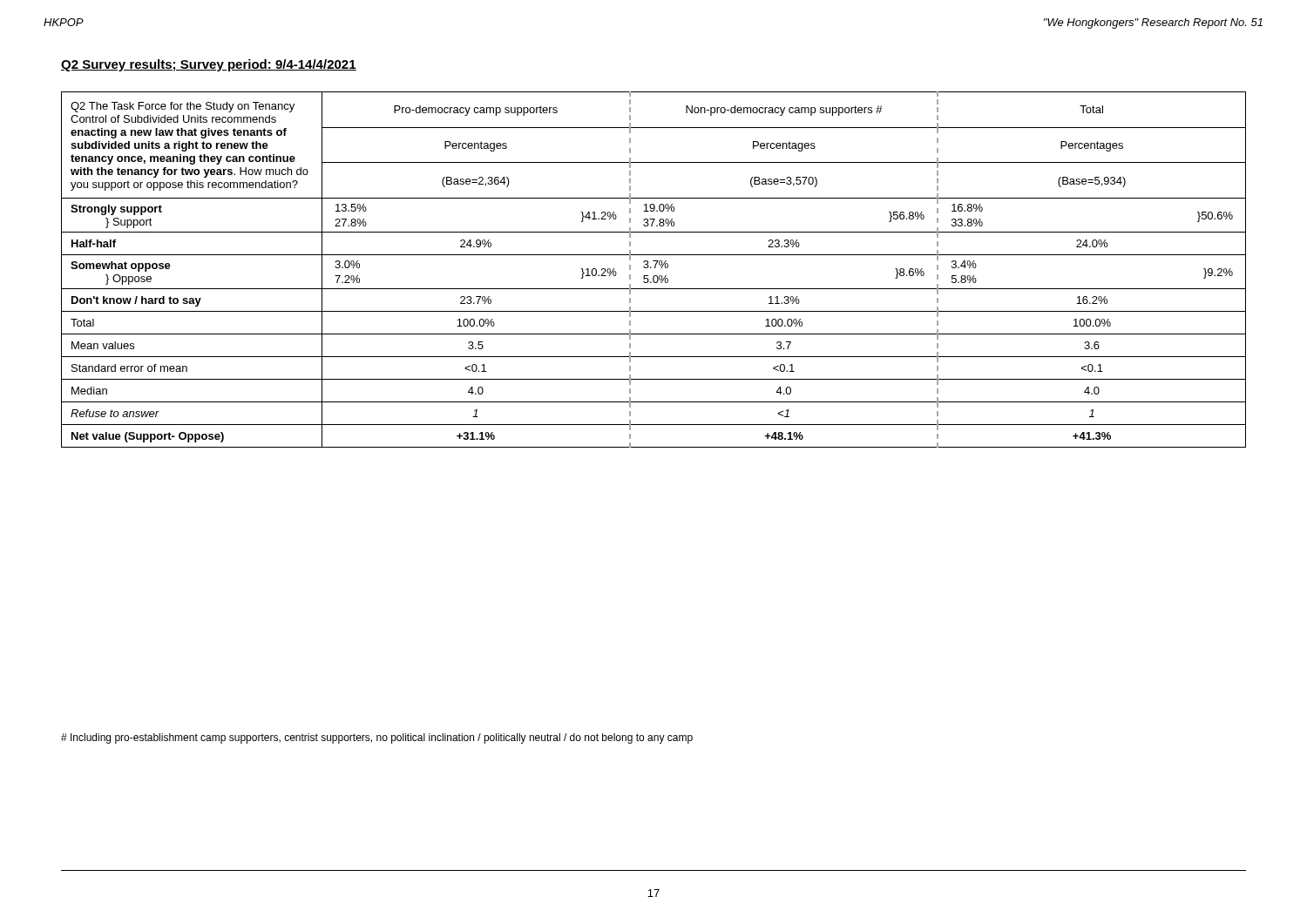Locate the passage starting "Q2 Survey results; Survey"
The width and height of the screenshot is (1307, 924).
(x=208, y=64)
